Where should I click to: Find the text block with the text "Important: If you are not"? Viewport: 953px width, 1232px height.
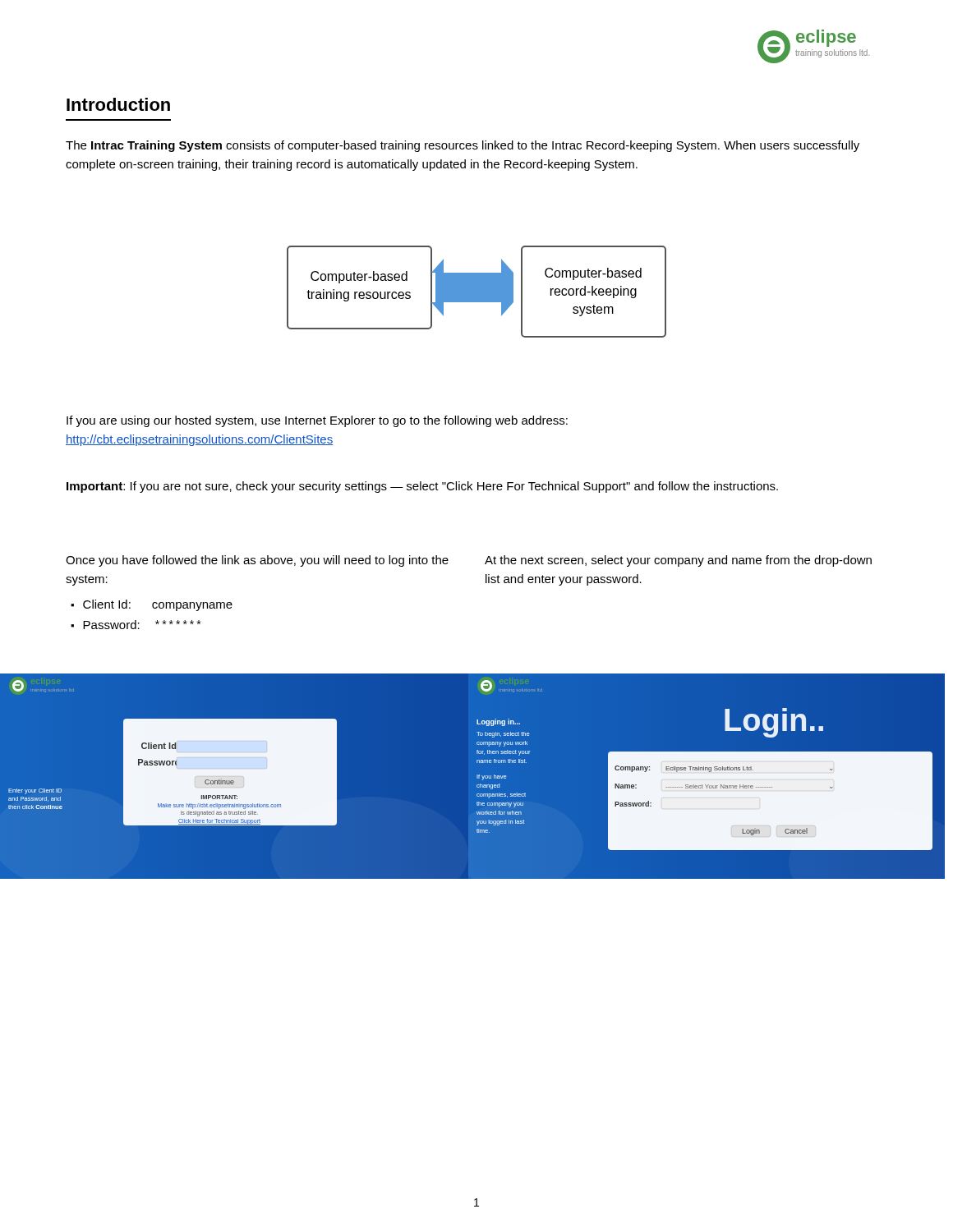click(422, 486)
